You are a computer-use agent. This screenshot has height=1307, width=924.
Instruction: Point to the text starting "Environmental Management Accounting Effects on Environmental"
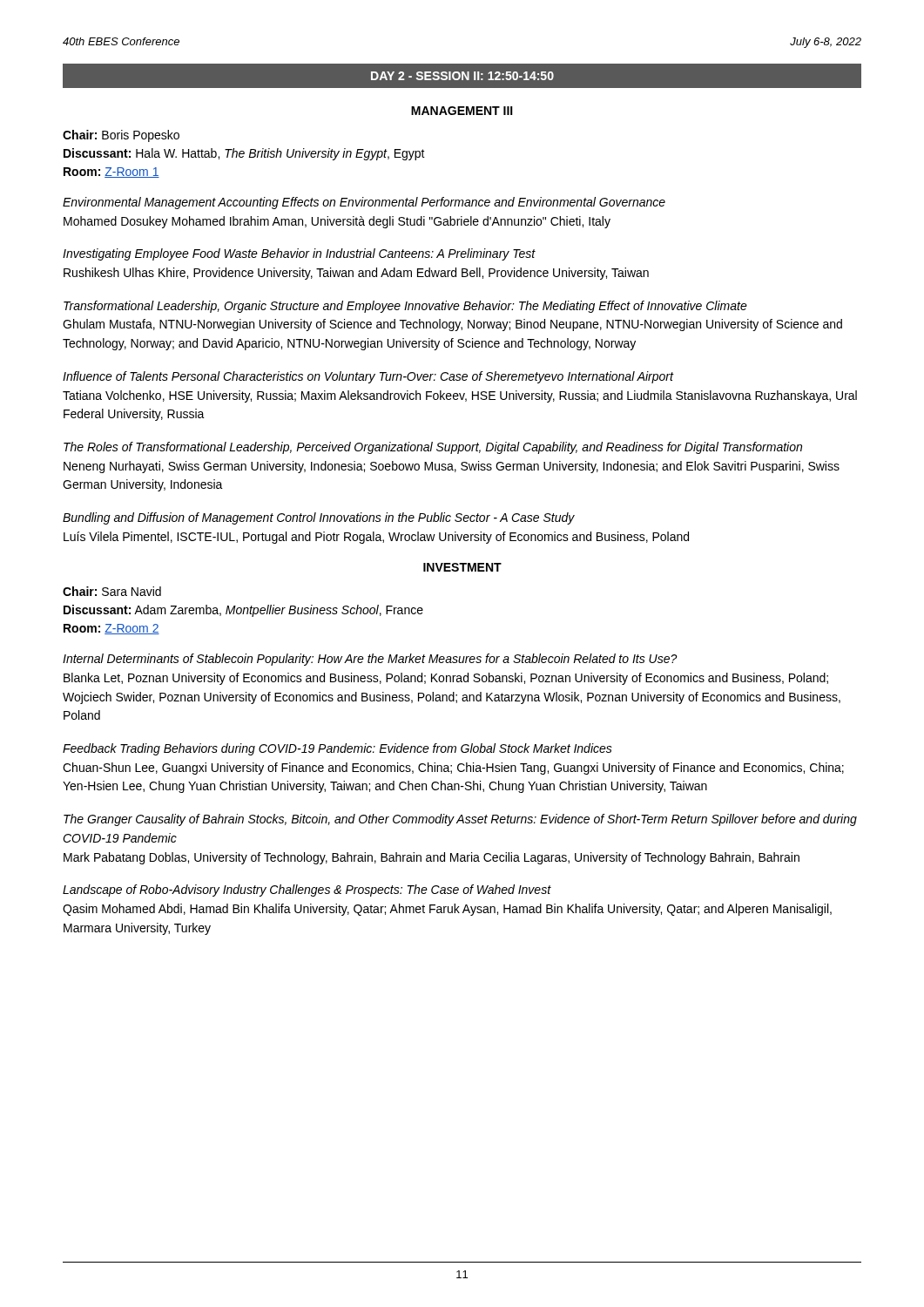tap(462, 211)
